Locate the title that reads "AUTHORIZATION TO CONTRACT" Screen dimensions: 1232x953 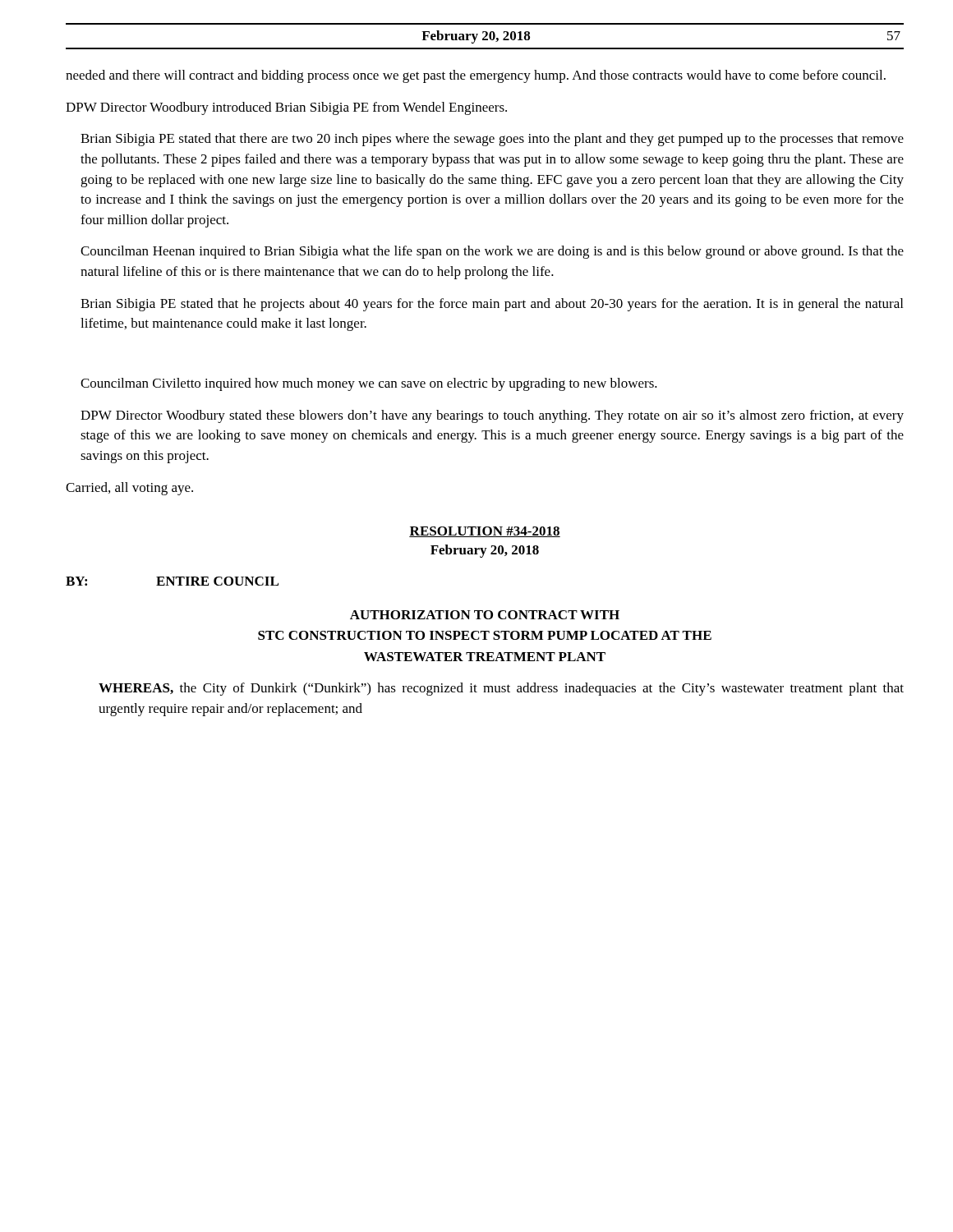pos(485,636)
